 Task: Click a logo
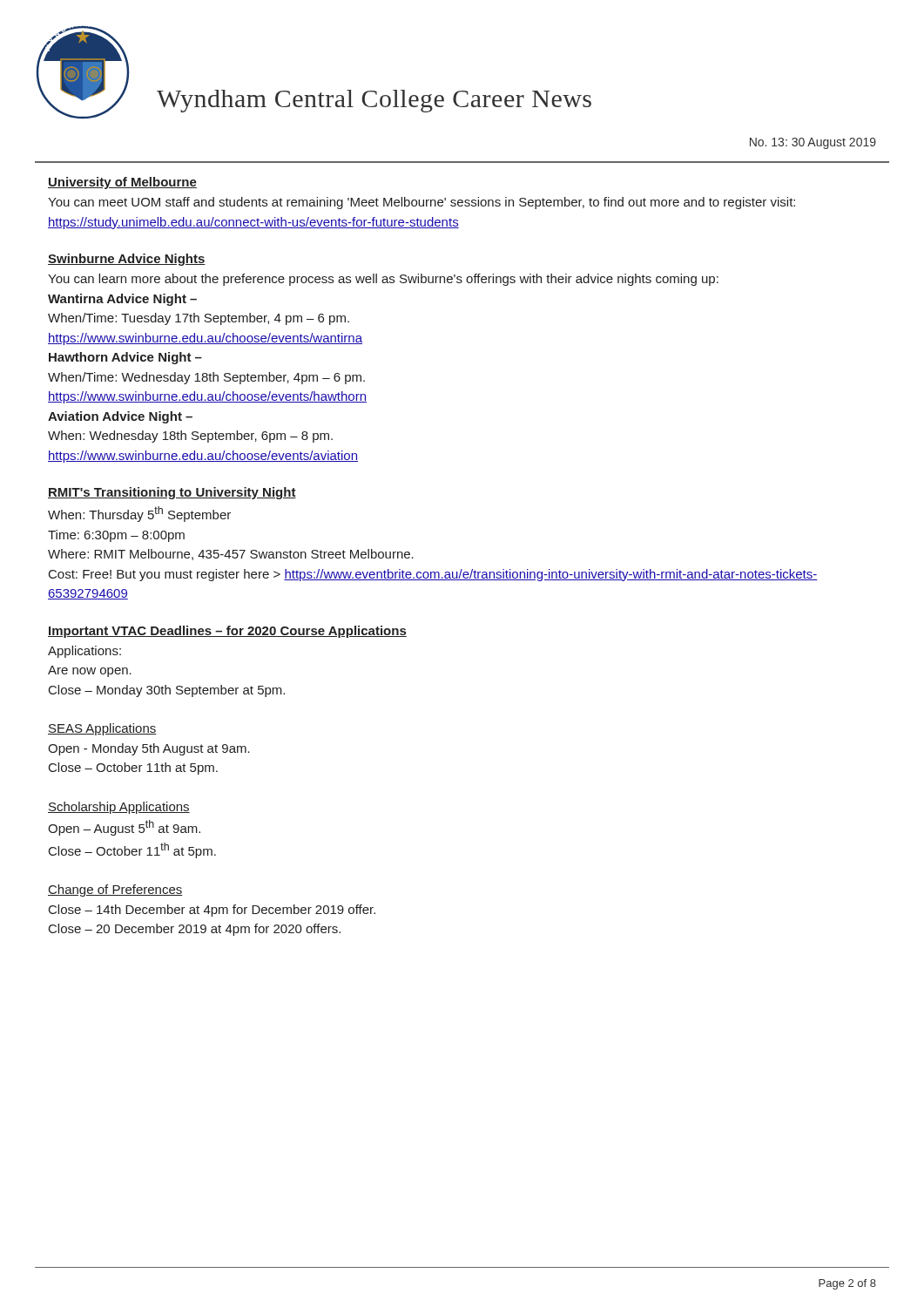tap(83, 72)
